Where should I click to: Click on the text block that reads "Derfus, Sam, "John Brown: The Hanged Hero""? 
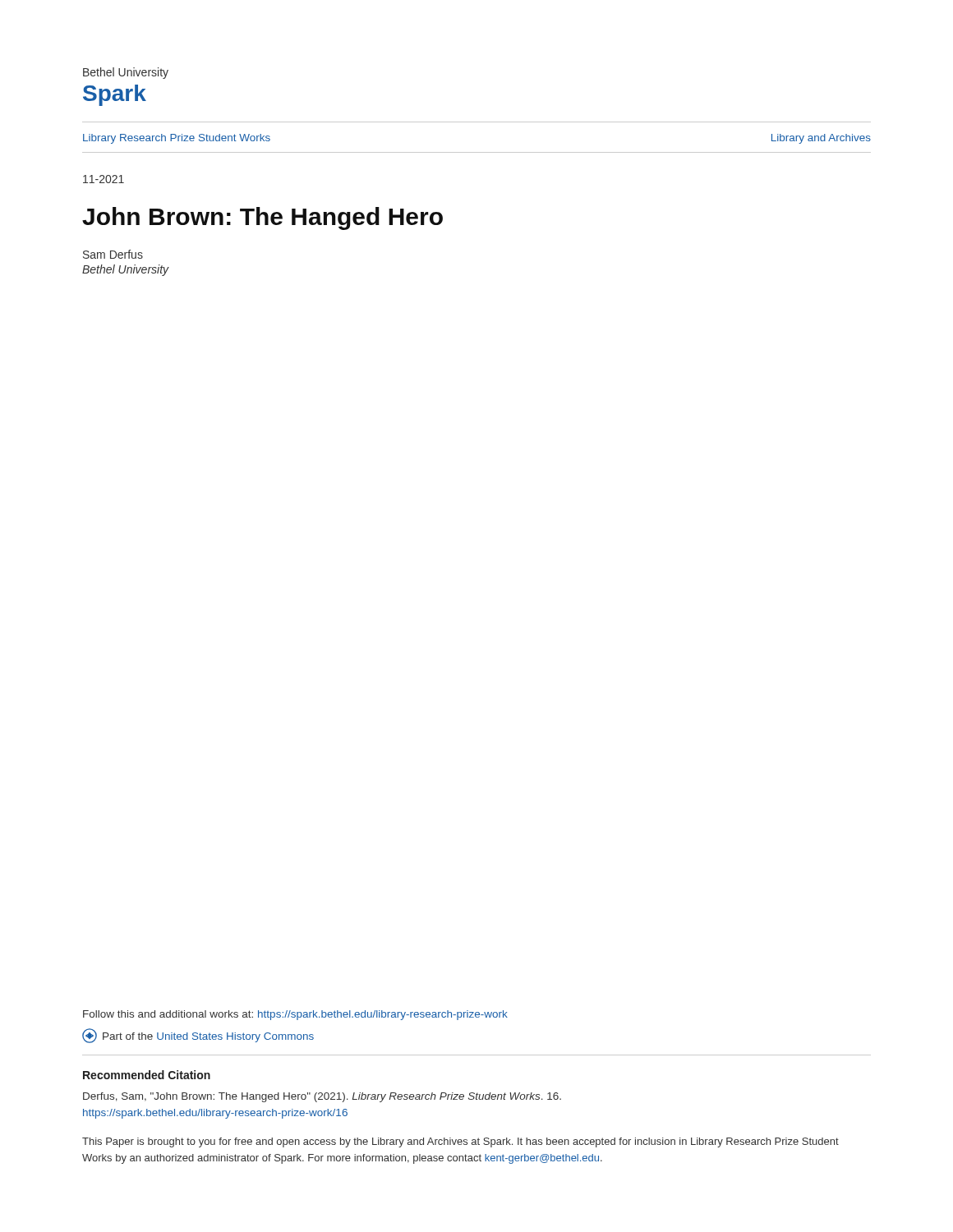(322, 1105)
